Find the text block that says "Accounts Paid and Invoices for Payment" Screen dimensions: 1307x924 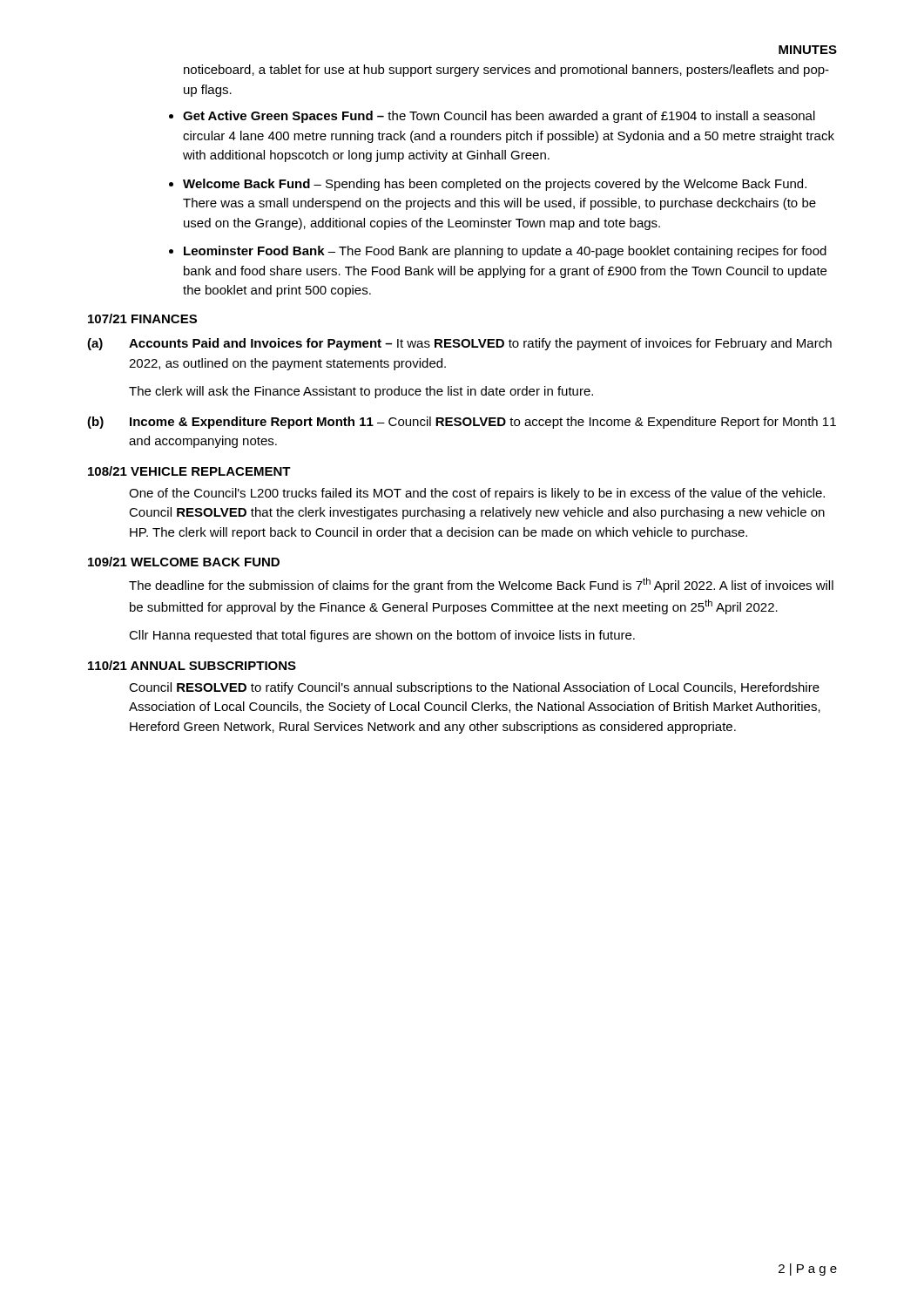click(x=481, y=353)
